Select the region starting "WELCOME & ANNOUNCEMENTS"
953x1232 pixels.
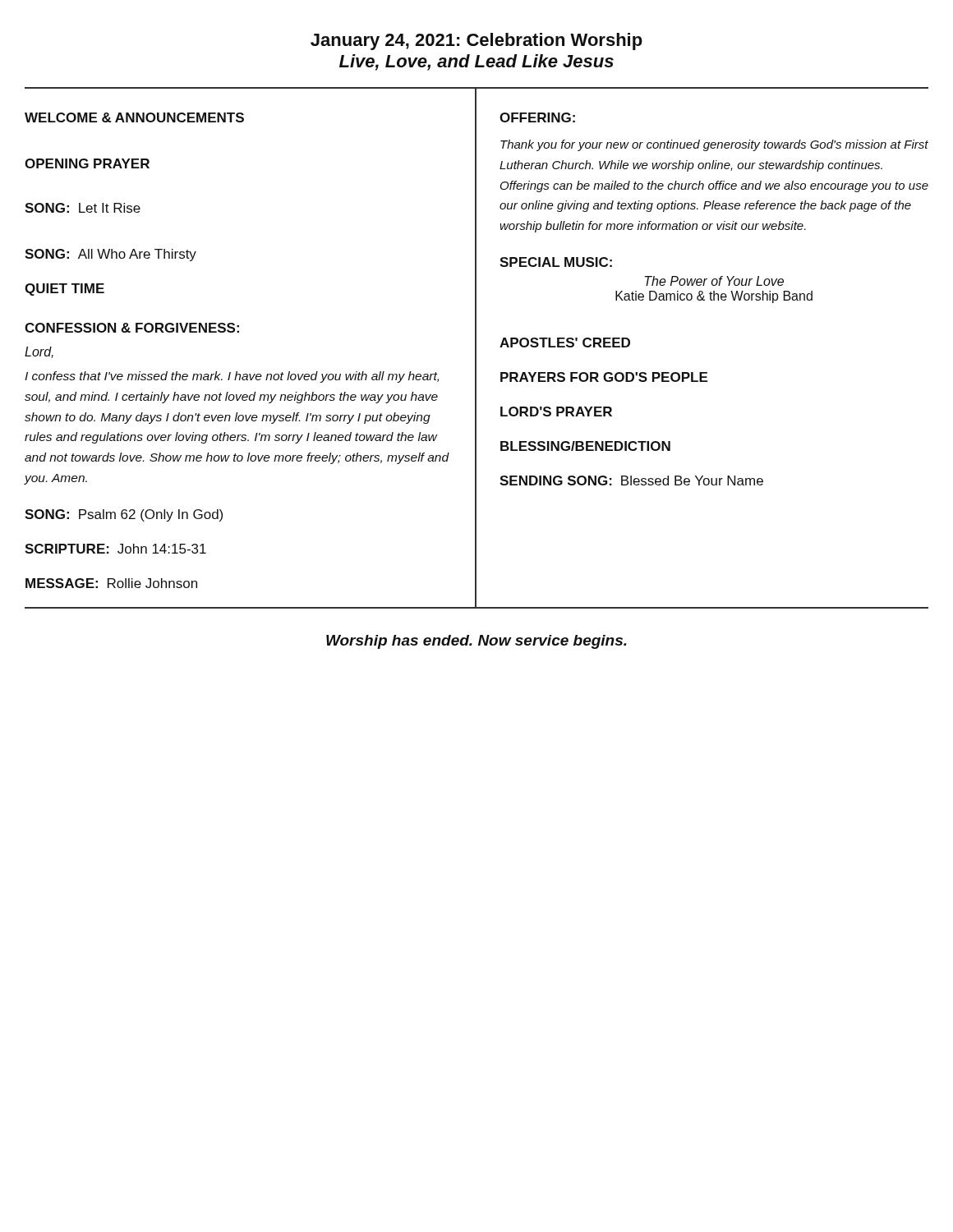pos(238,118)
